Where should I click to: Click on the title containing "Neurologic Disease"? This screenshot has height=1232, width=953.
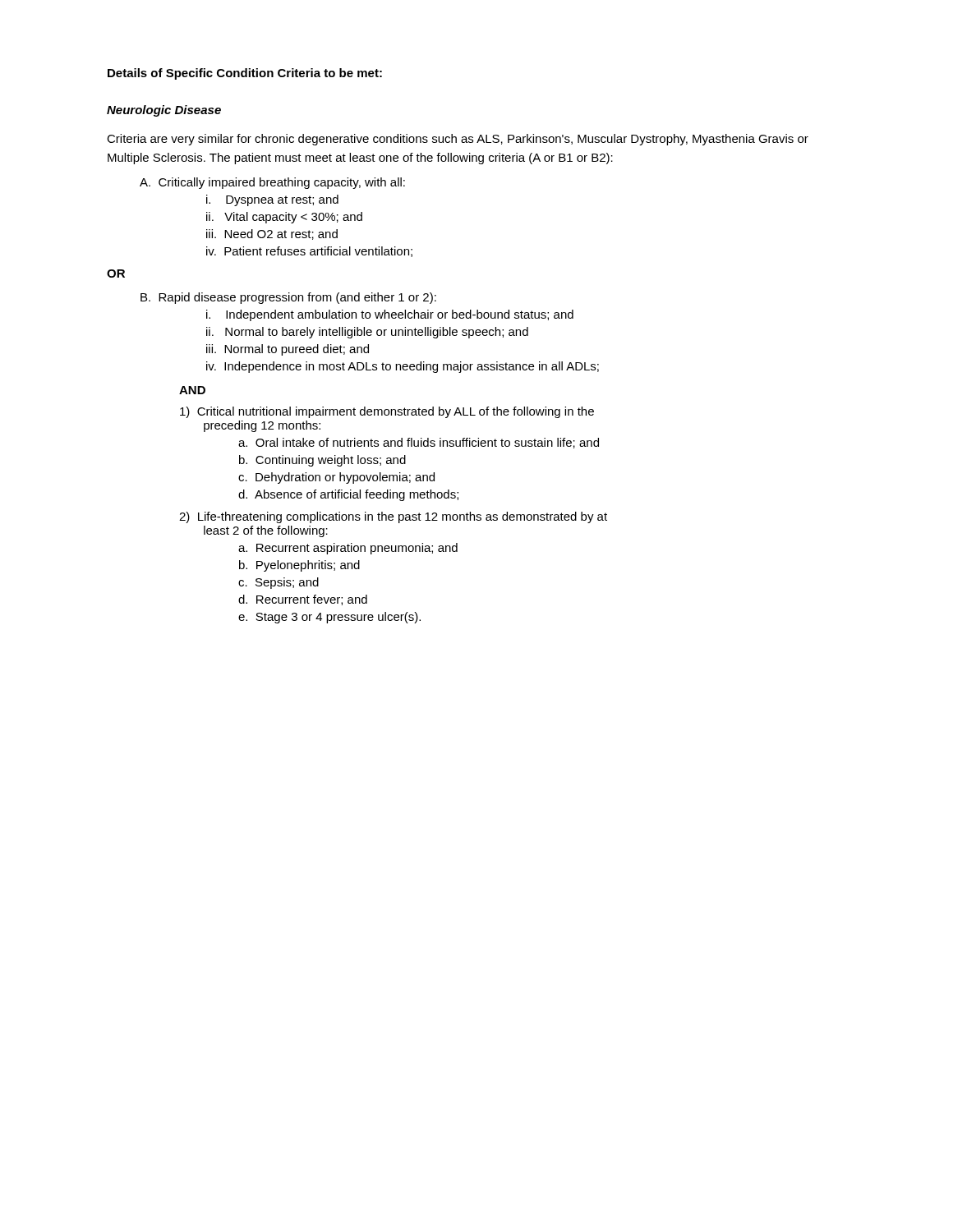pyautogui.click(x=164, y=110)
